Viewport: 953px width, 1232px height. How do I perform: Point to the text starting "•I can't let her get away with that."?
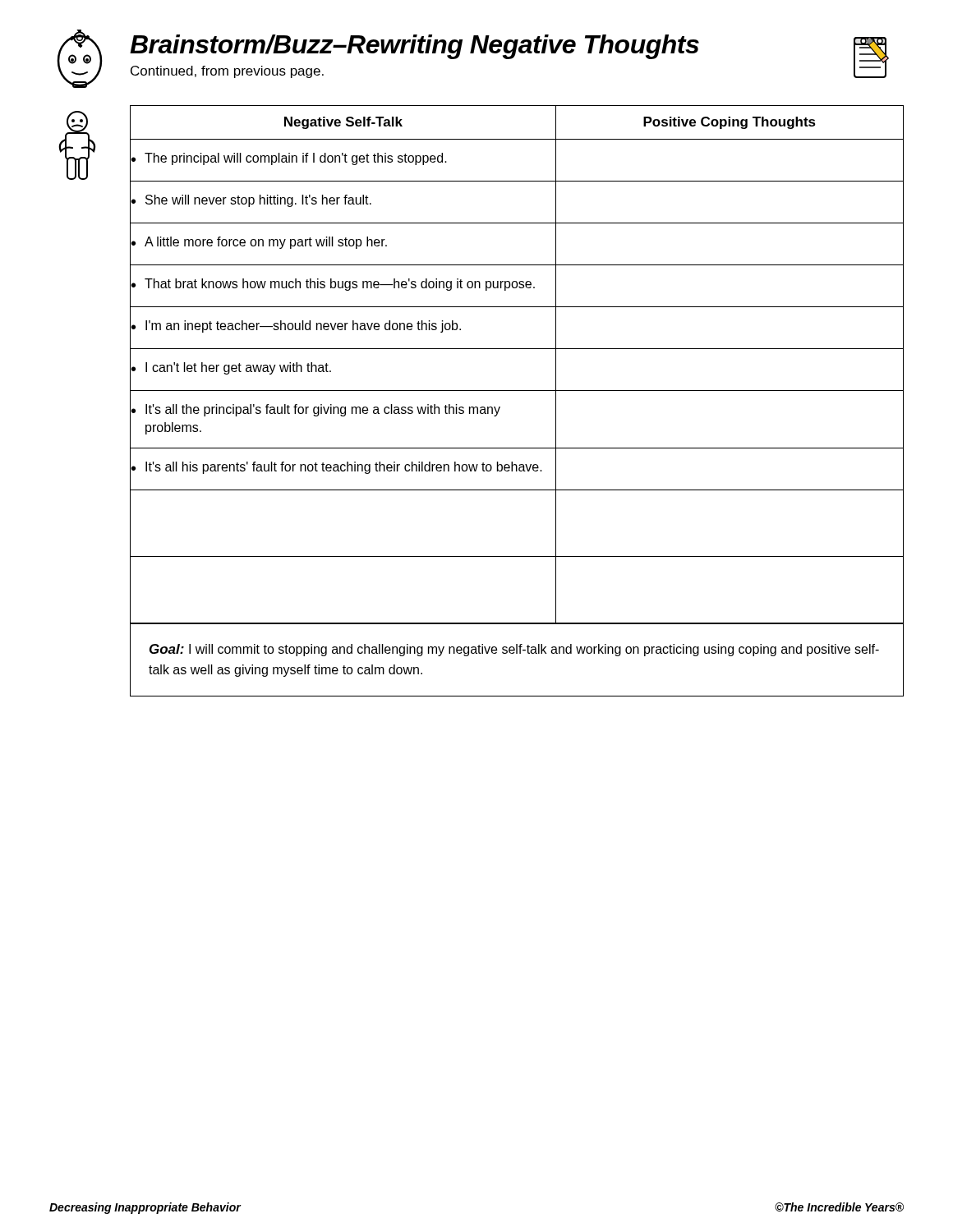(x=231, y=369)
